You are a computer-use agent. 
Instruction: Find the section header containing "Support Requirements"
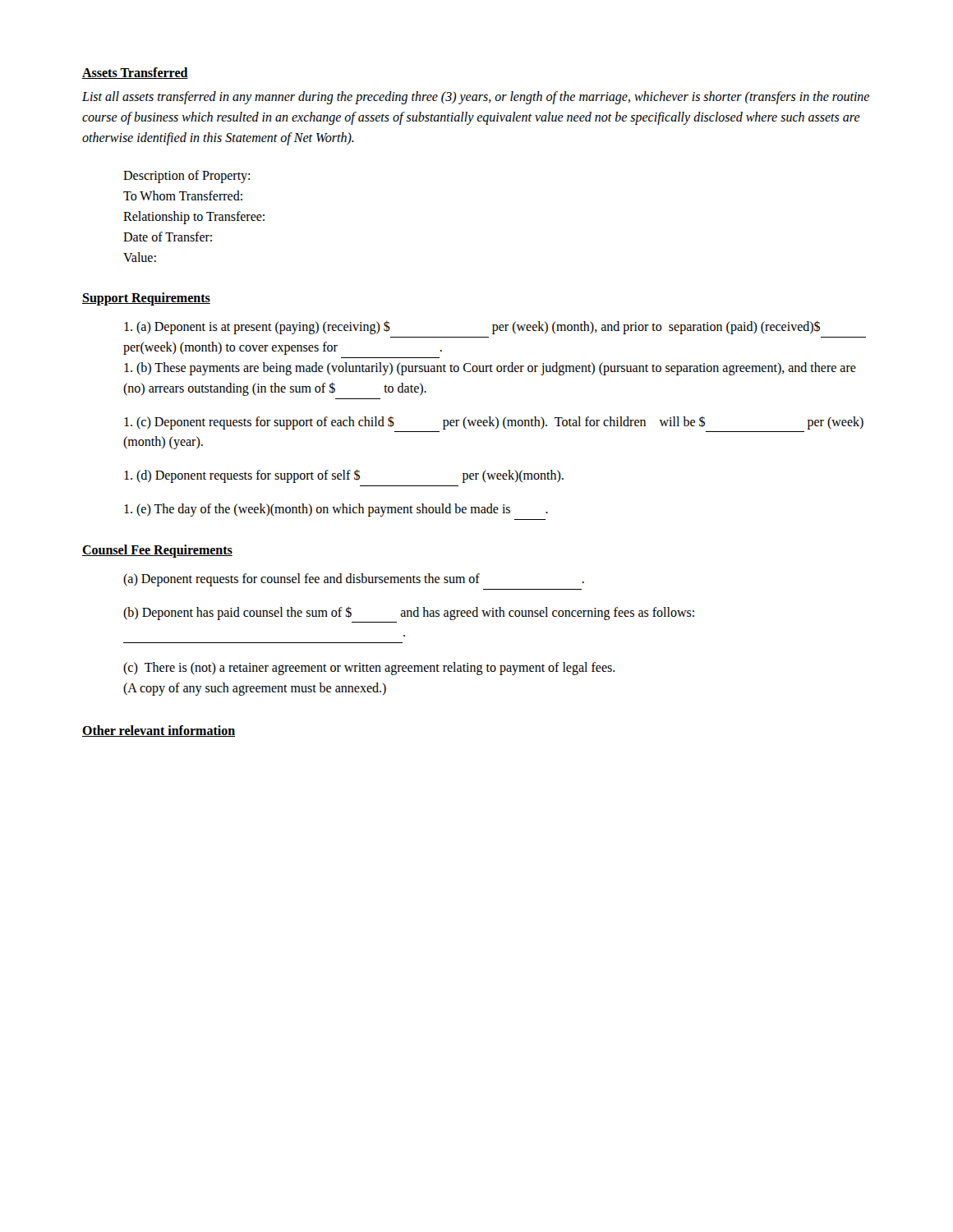pos(146,298)
